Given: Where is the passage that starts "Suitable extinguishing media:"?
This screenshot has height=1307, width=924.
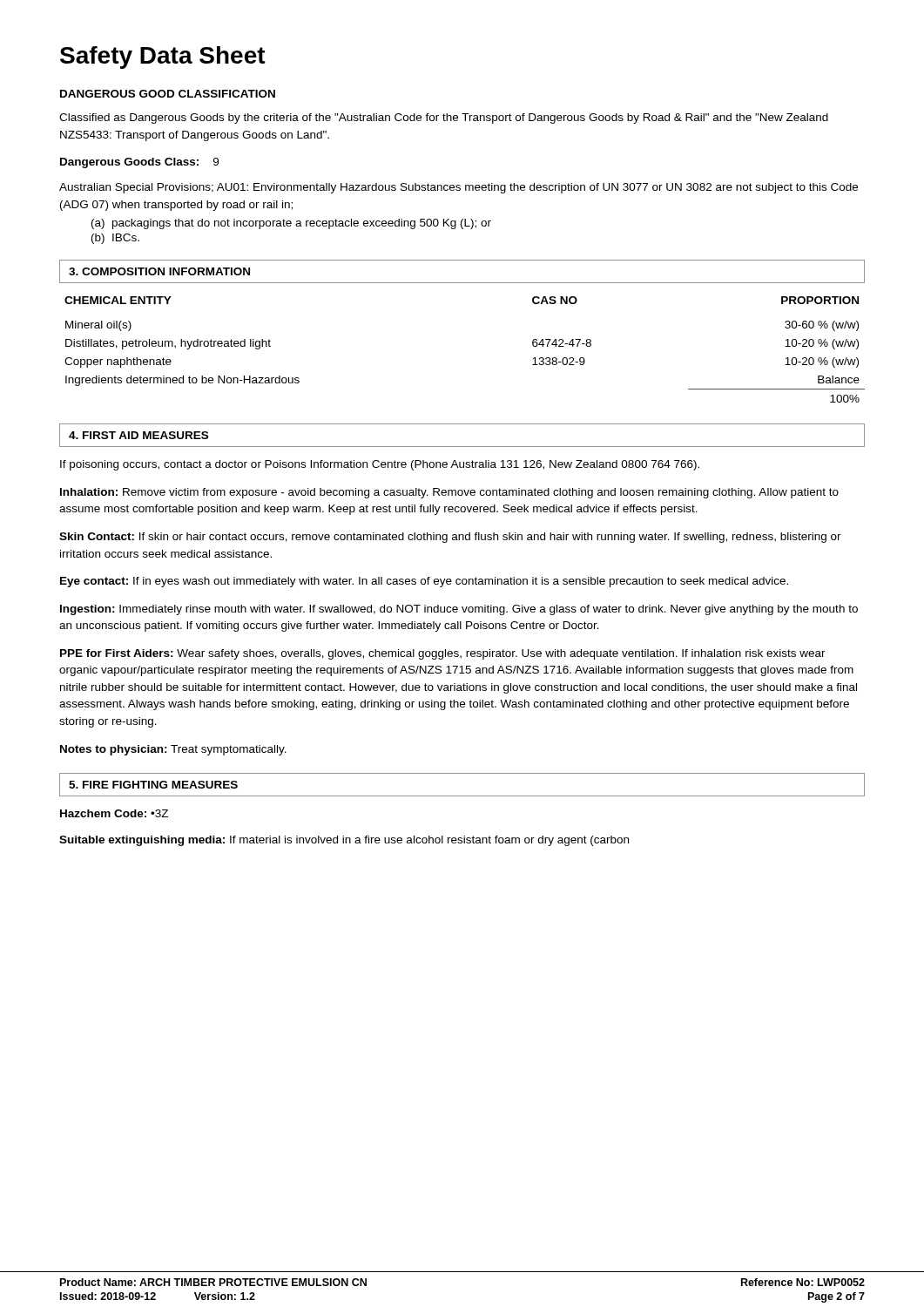Looking at the screenshot, I should click(344, 839).
